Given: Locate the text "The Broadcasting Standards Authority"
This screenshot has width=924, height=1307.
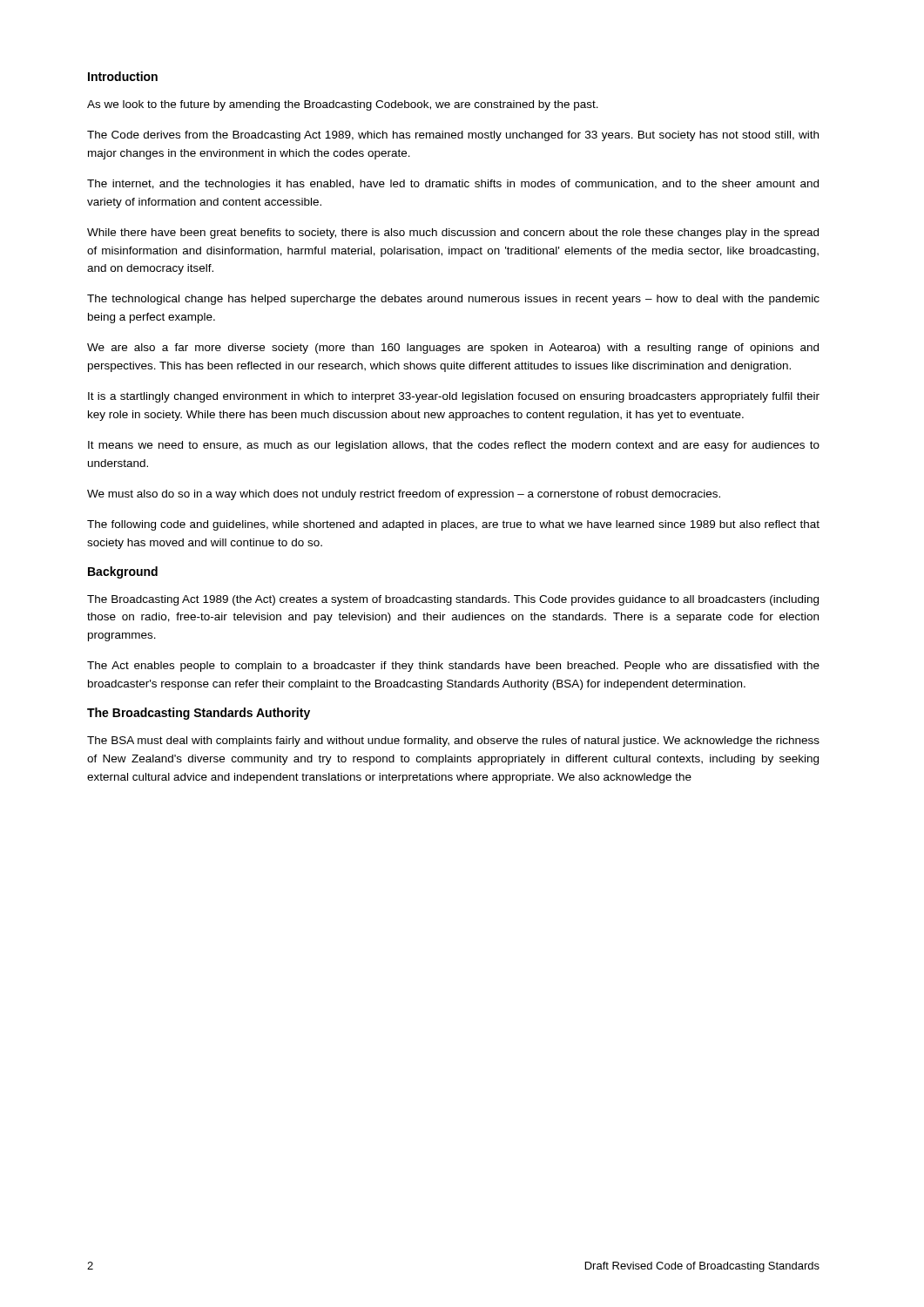Looking at the screenshot, I should (199, 713).
